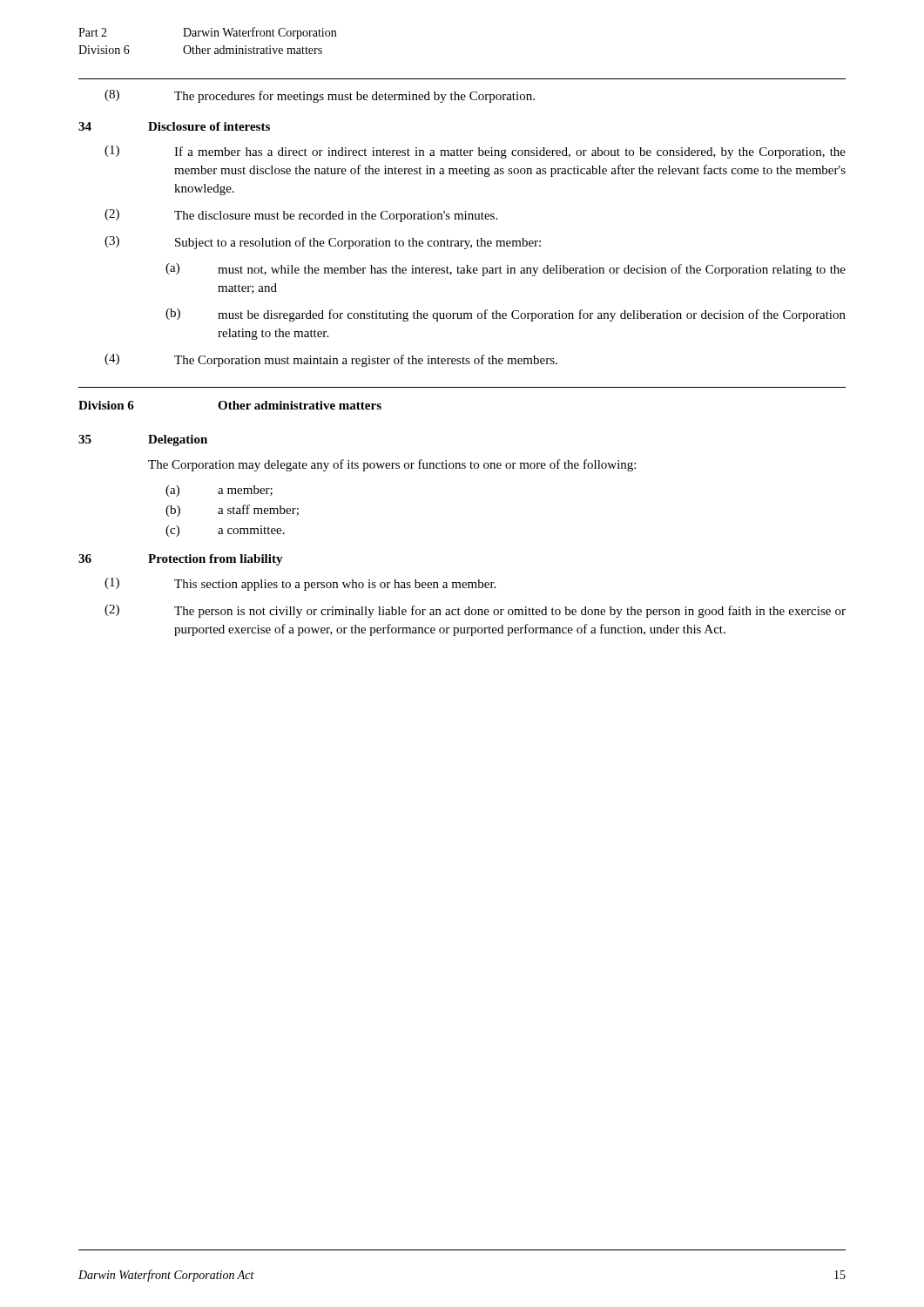This screenshot has width=924, height=1307.
Task: Point to the block starting "(1) This section applies to a person who"
Action: (x=462, y=584)
